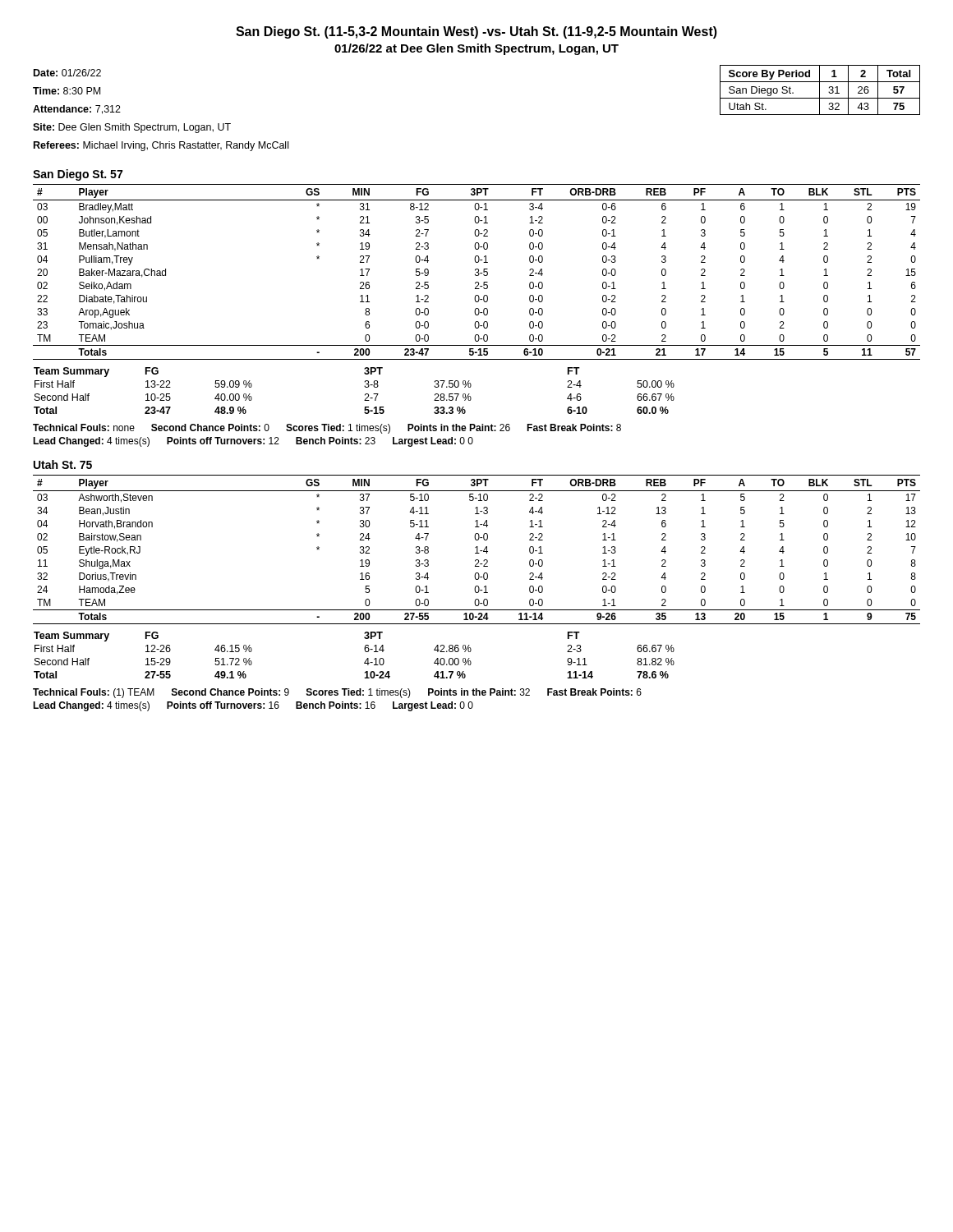Click on the table containing "46.15 %"
The height and width of the screenshot is (1232, 953).
(476, 656)
